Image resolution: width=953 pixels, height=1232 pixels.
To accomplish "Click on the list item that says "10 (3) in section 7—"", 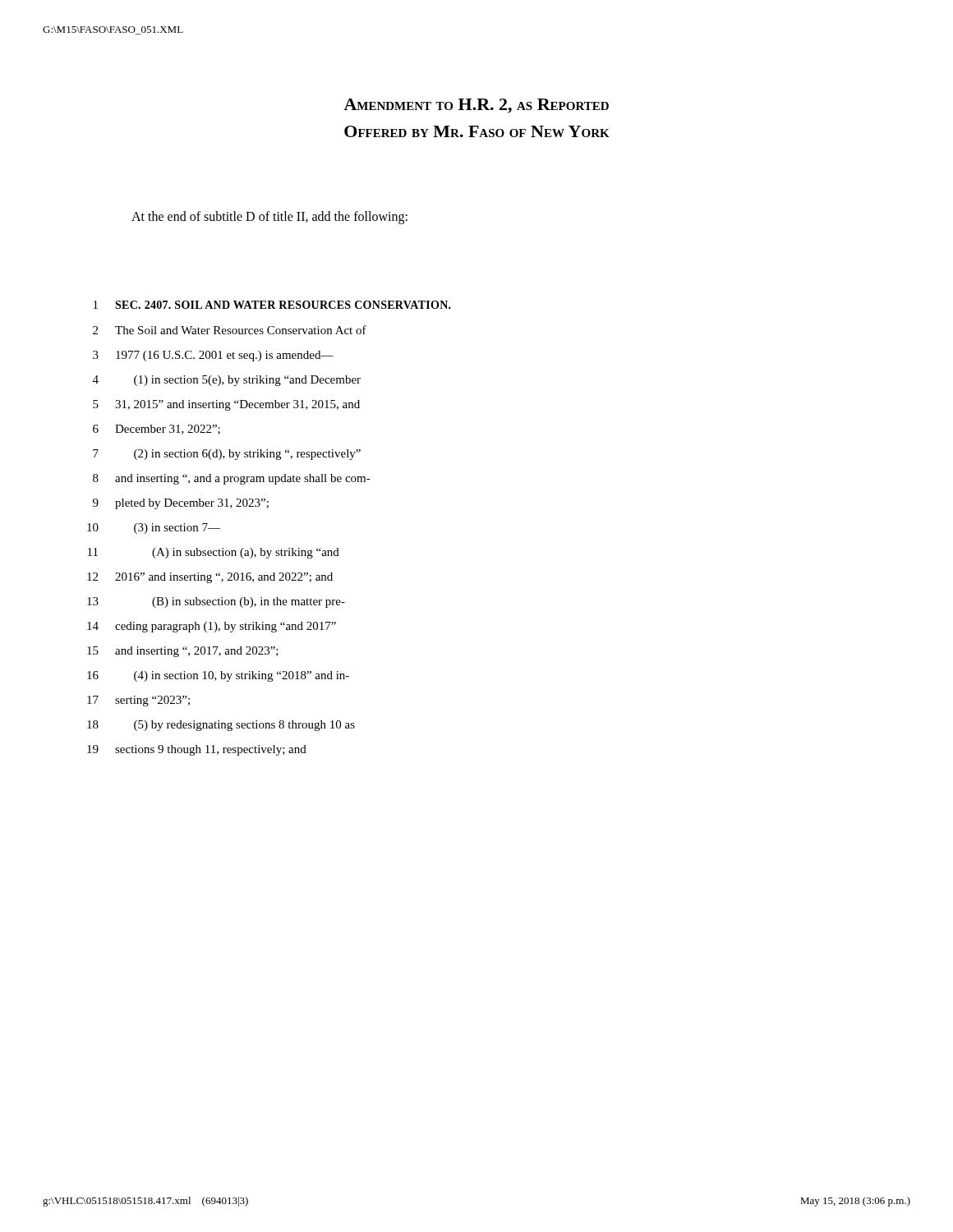I will [154, 529].
